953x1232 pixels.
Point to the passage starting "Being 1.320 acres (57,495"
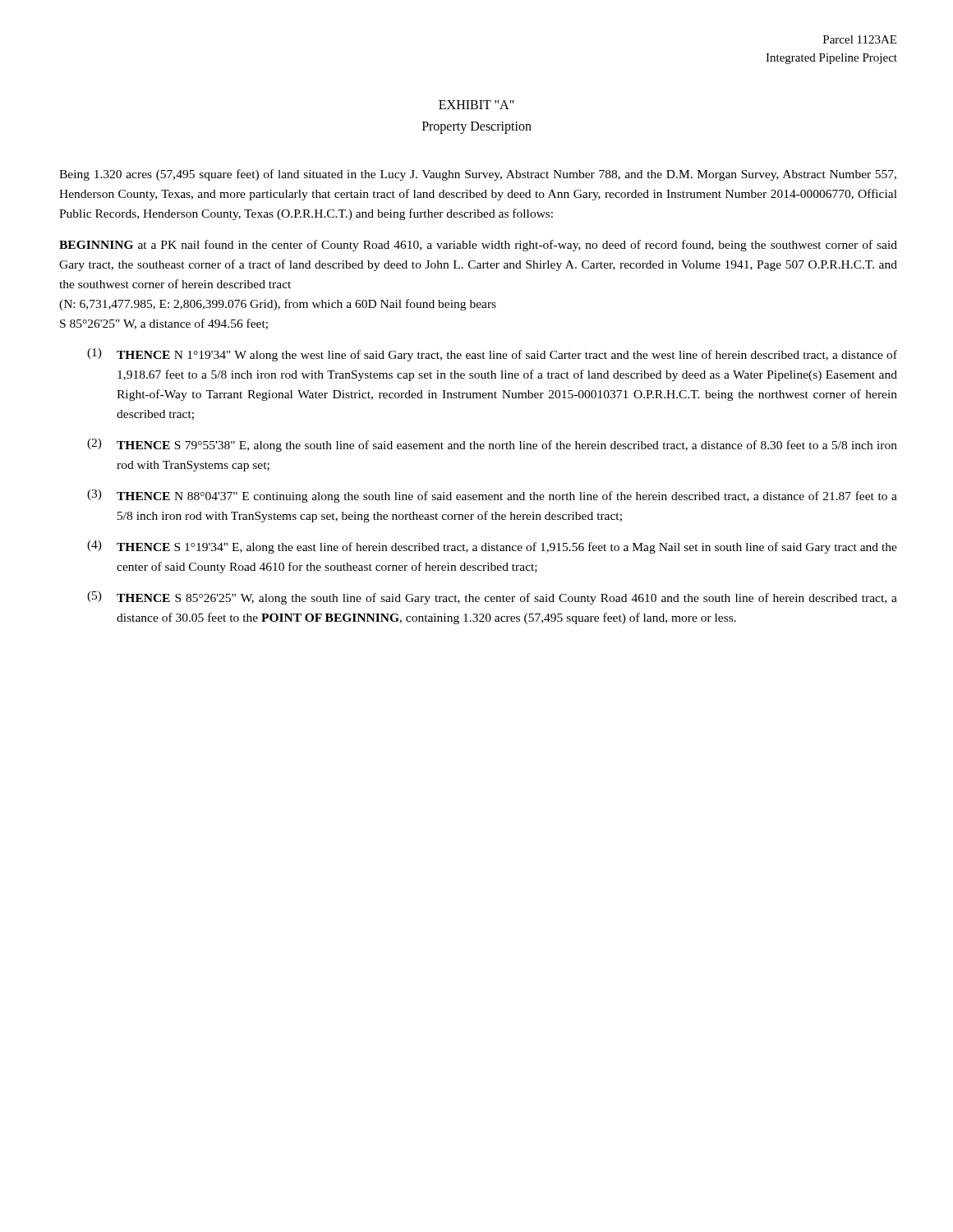point(478,194)
